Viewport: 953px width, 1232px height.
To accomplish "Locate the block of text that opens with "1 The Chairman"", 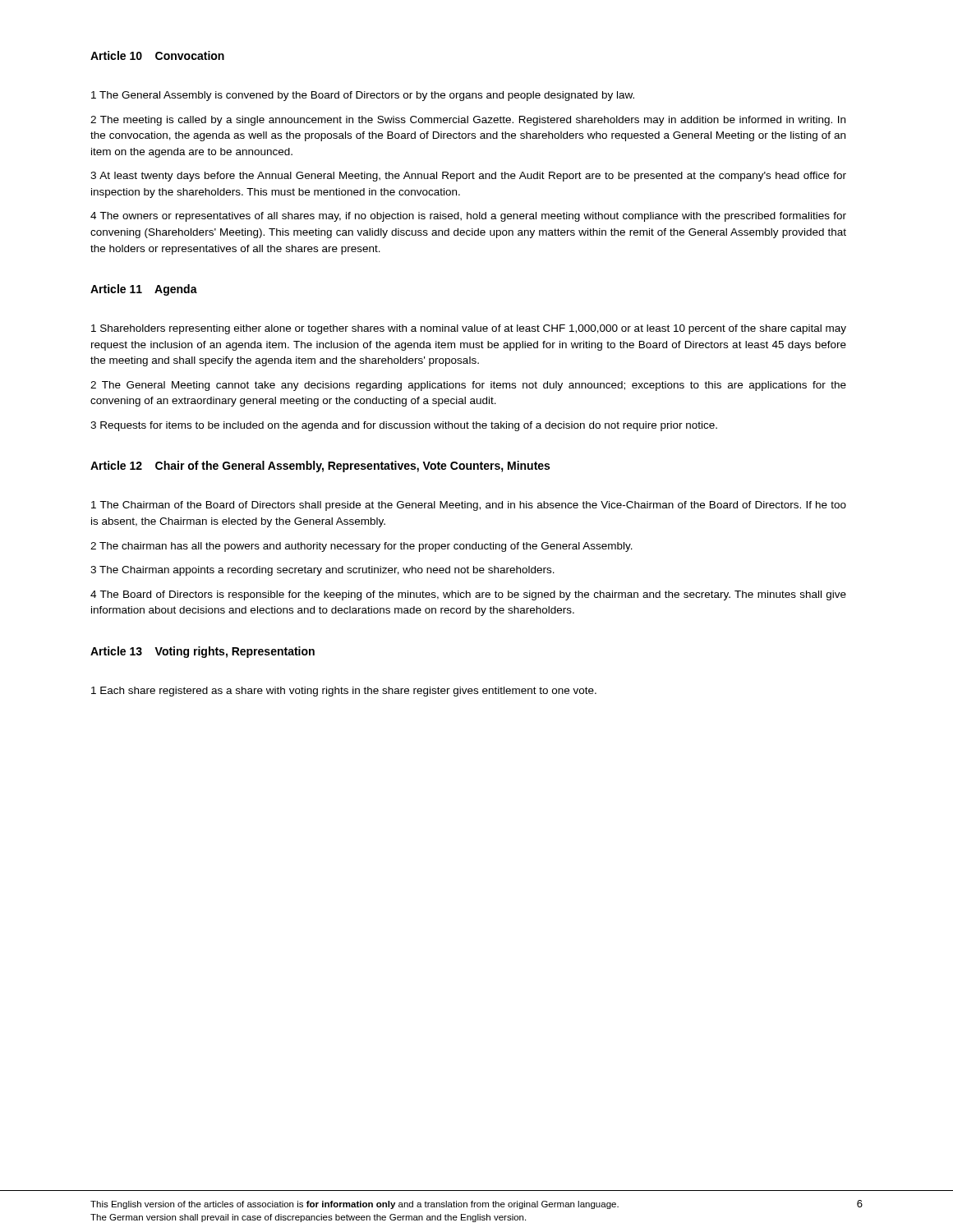I will [468, 513].
